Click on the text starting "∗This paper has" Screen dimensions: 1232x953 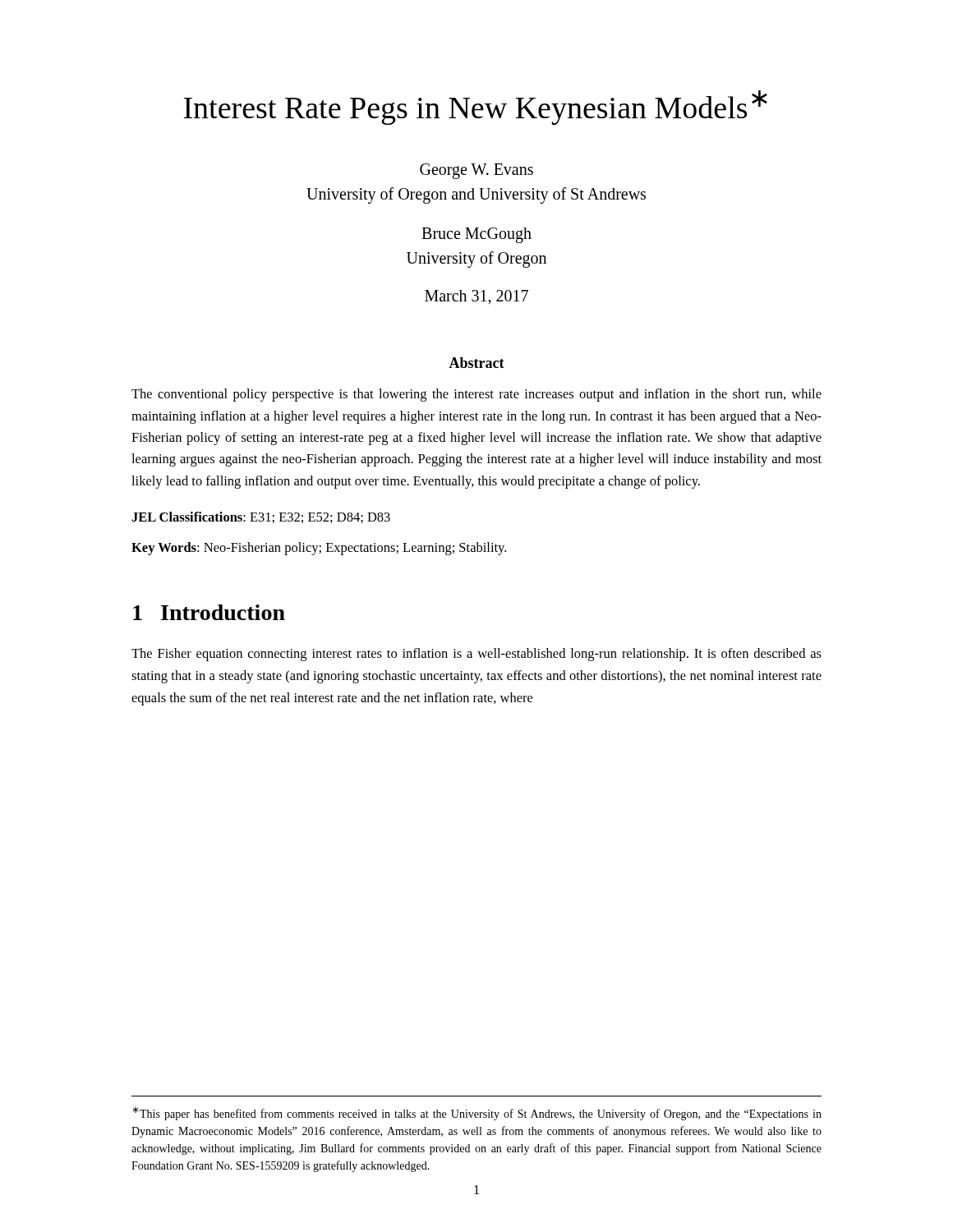pyautogui.click(x=476, y=1138)
